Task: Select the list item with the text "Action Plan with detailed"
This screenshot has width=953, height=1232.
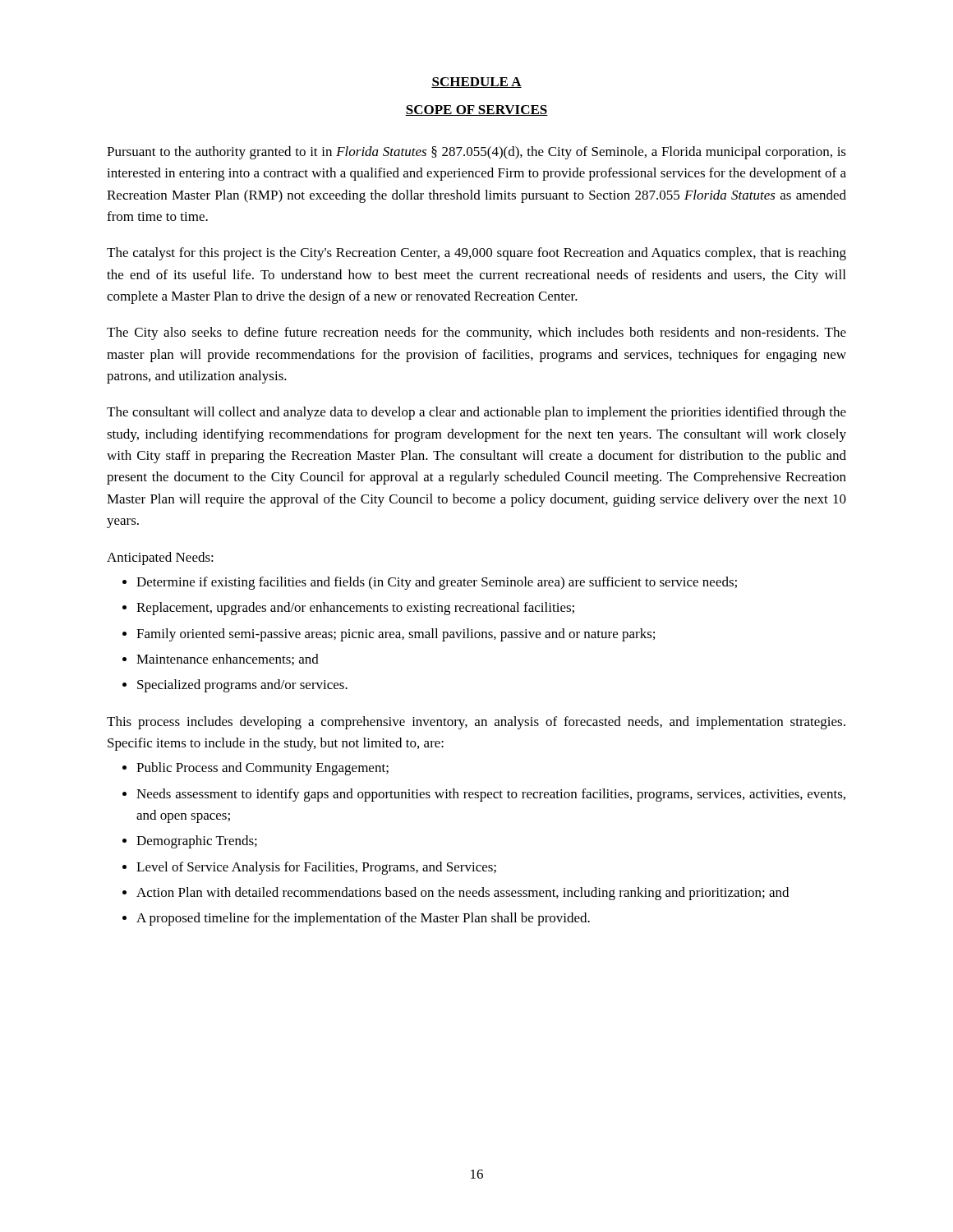Action: click(x=463, y=892)
